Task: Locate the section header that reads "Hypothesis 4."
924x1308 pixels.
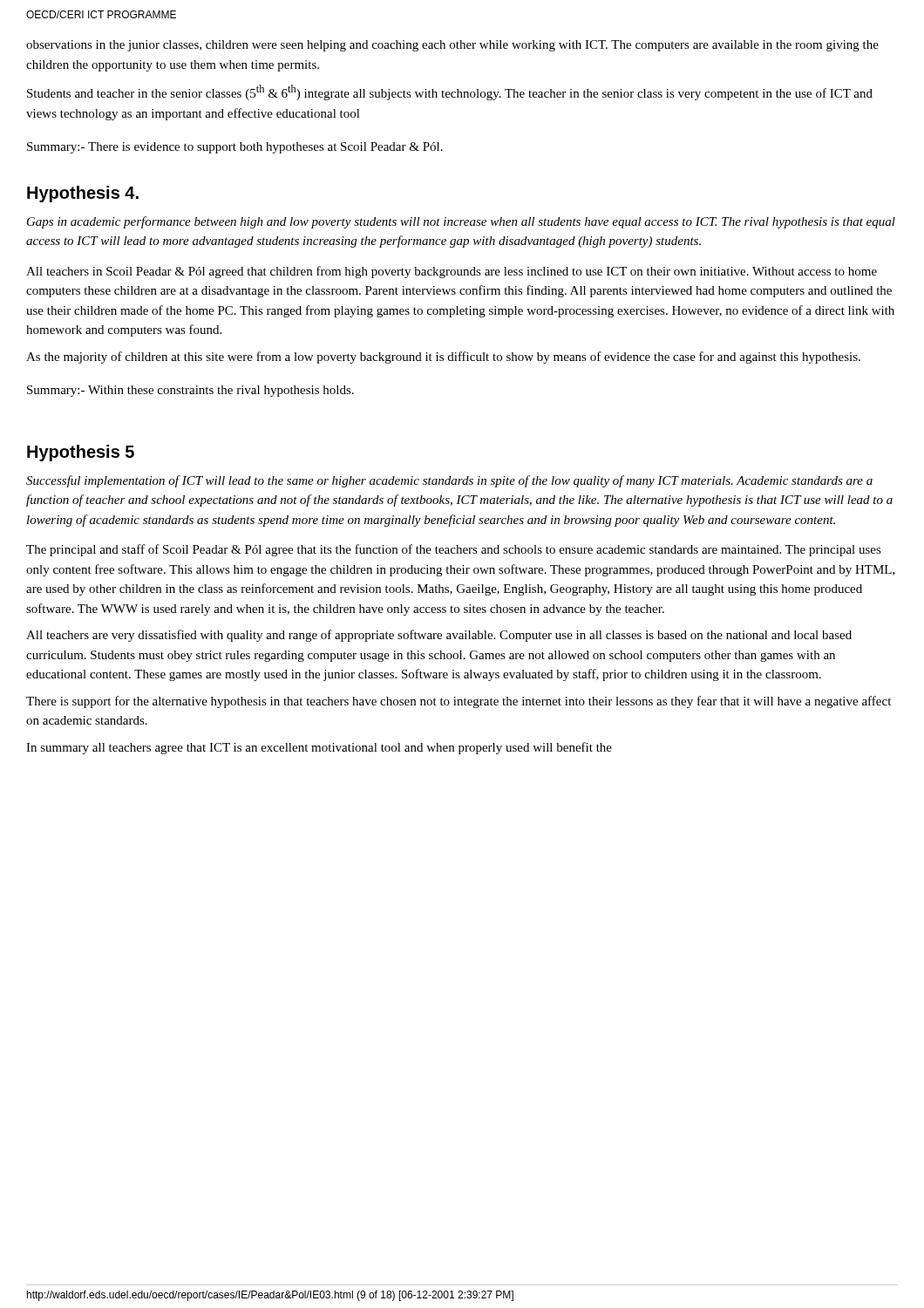Action: [83, 192]
